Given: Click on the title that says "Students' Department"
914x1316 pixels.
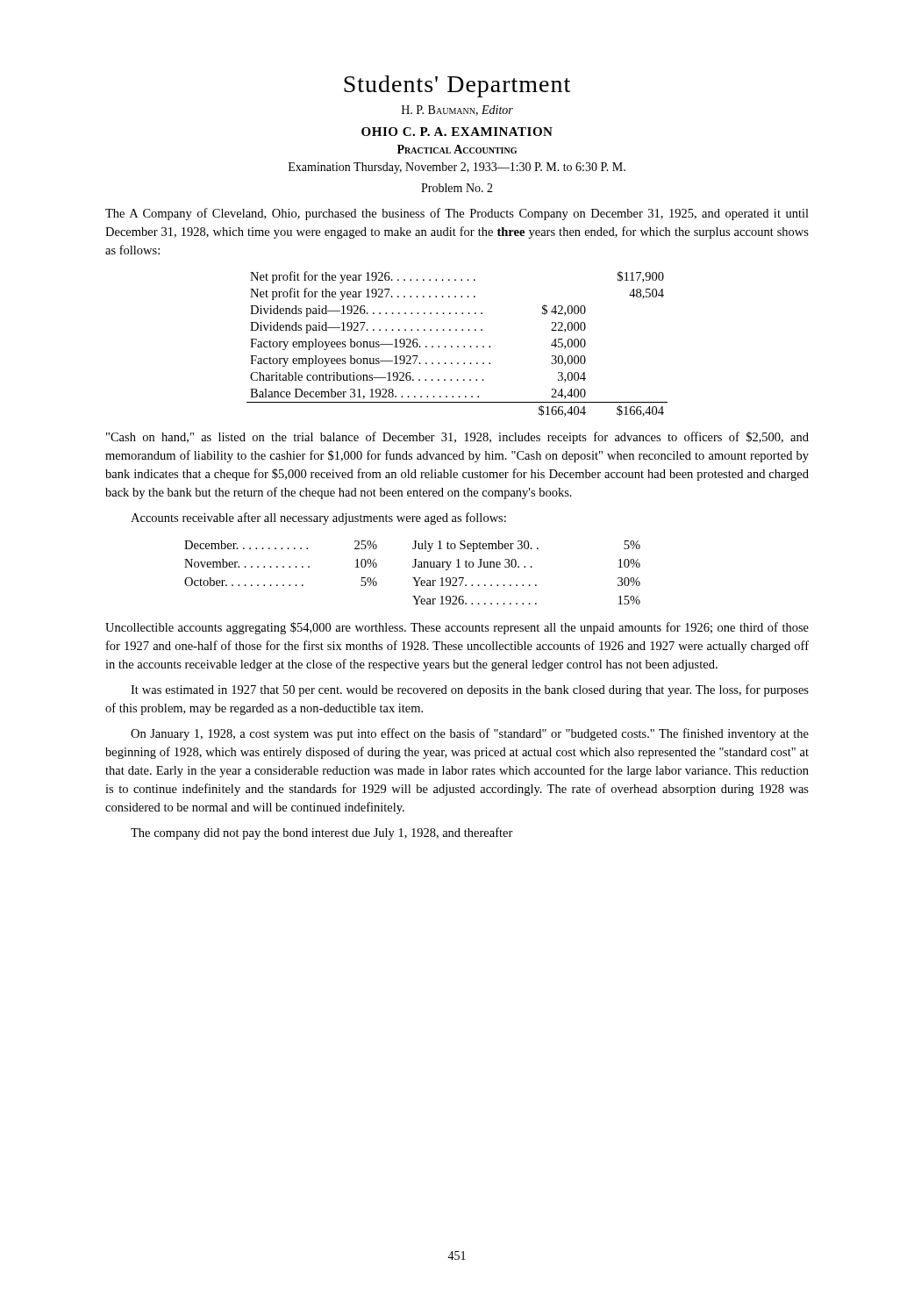Looking at the screenshot, I should click(457, 84).
